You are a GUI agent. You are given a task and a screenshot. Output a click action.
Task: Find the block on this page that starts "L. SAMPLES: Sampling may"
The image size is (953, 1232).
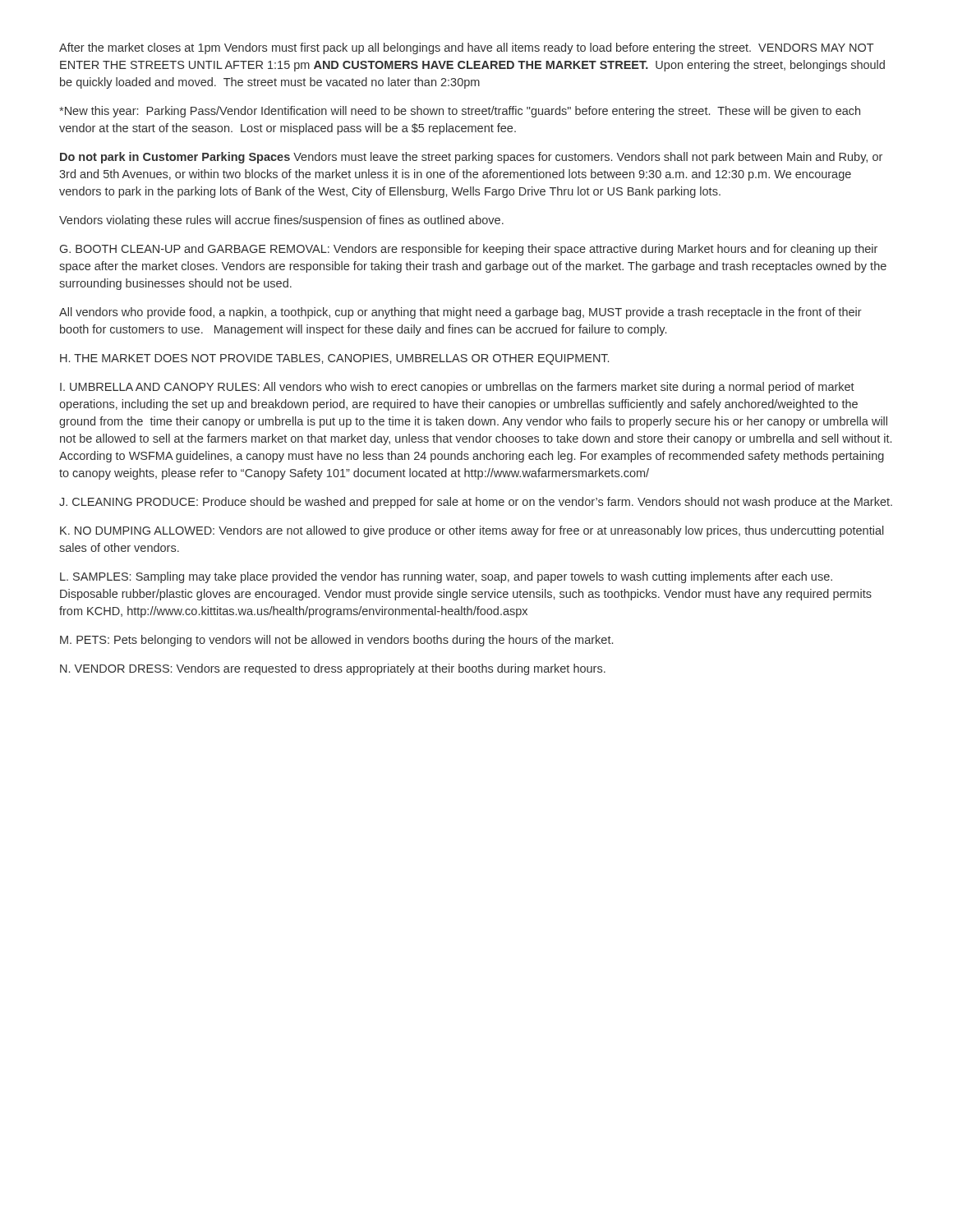[465, 594]
